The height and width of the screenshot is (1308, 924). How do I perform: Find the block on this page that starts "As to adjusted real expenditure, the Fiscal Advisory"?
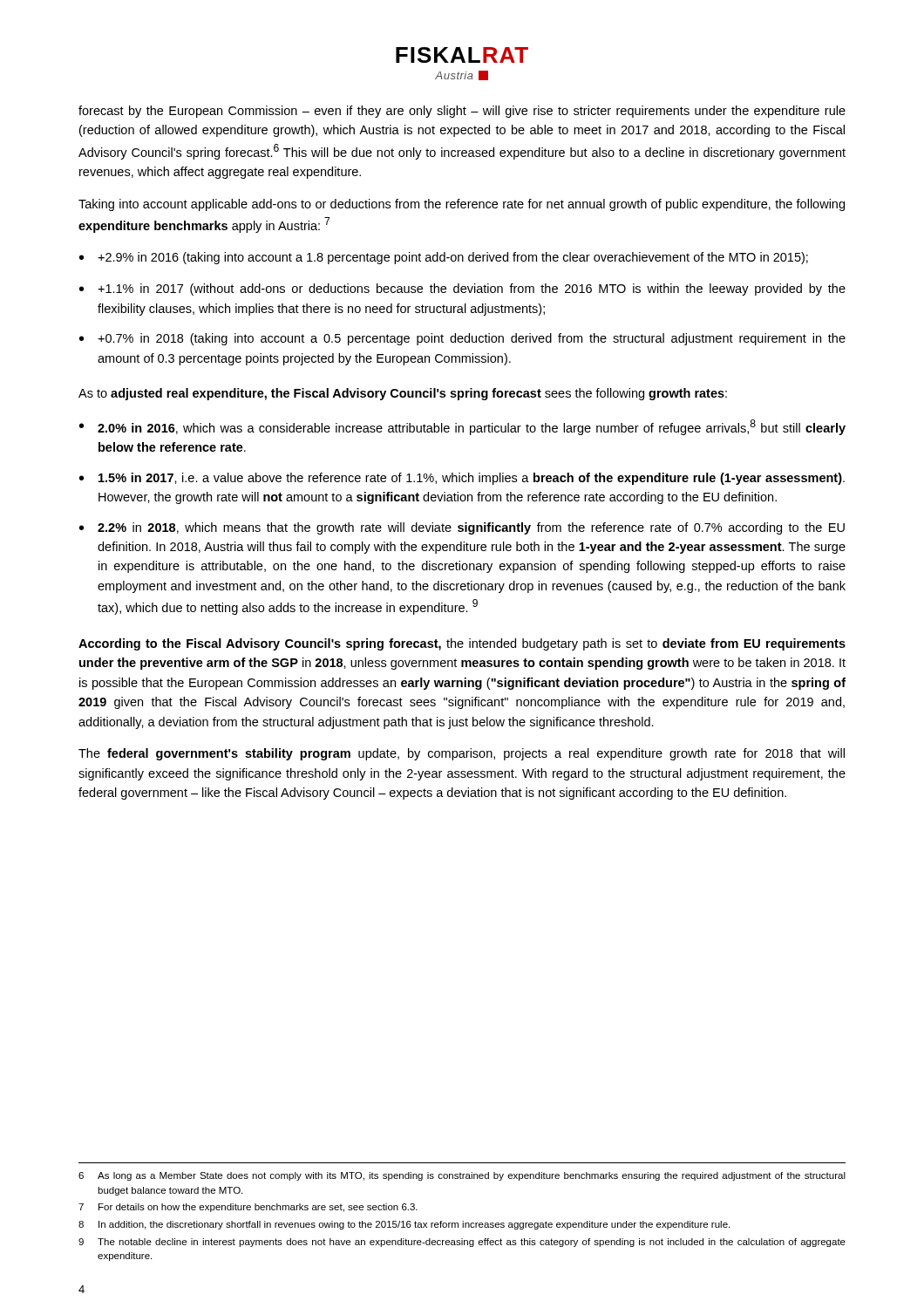point(403,394)
